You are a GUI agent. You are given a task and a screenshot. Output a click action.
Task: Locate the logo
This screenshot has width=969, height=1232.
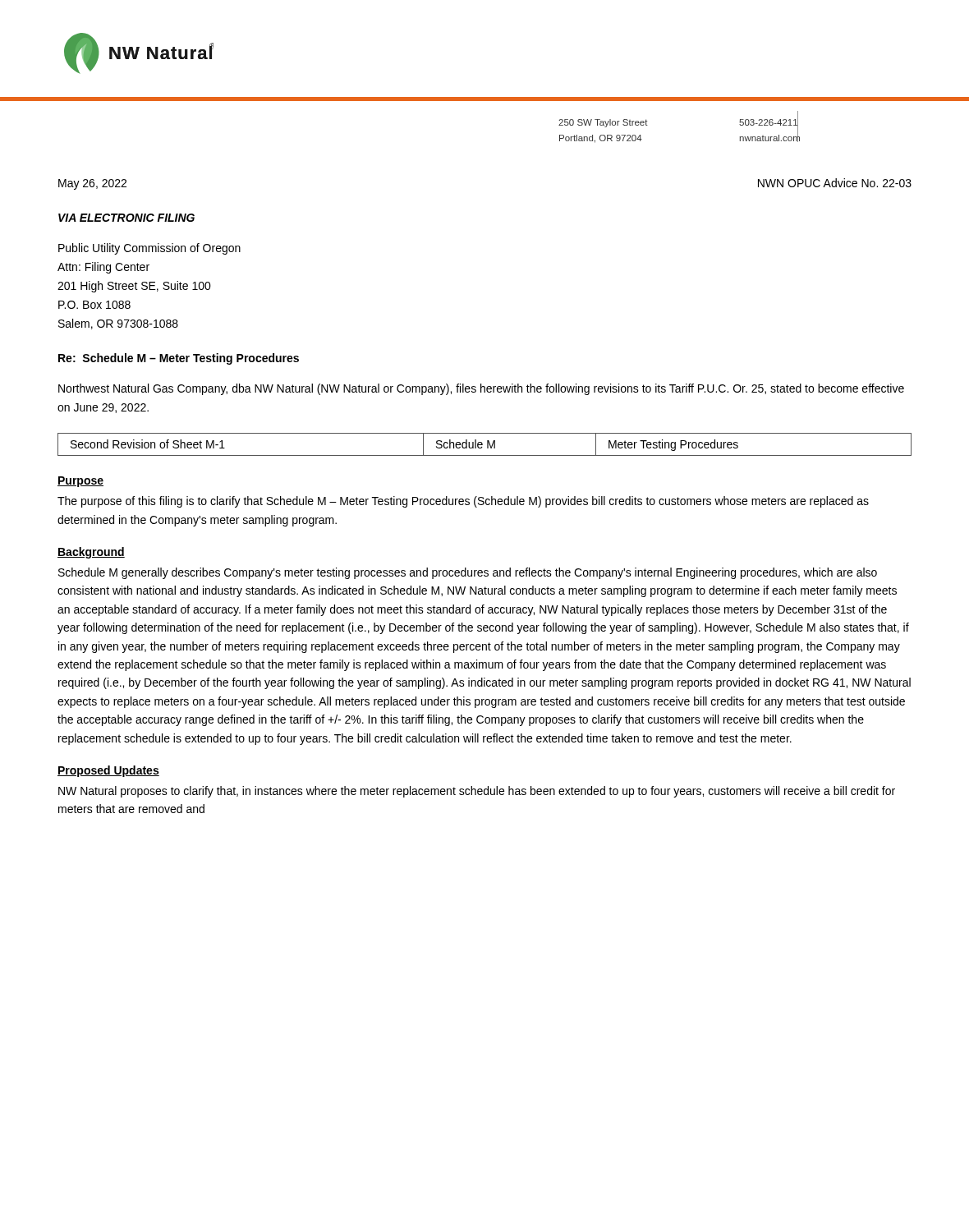point(135,55)
